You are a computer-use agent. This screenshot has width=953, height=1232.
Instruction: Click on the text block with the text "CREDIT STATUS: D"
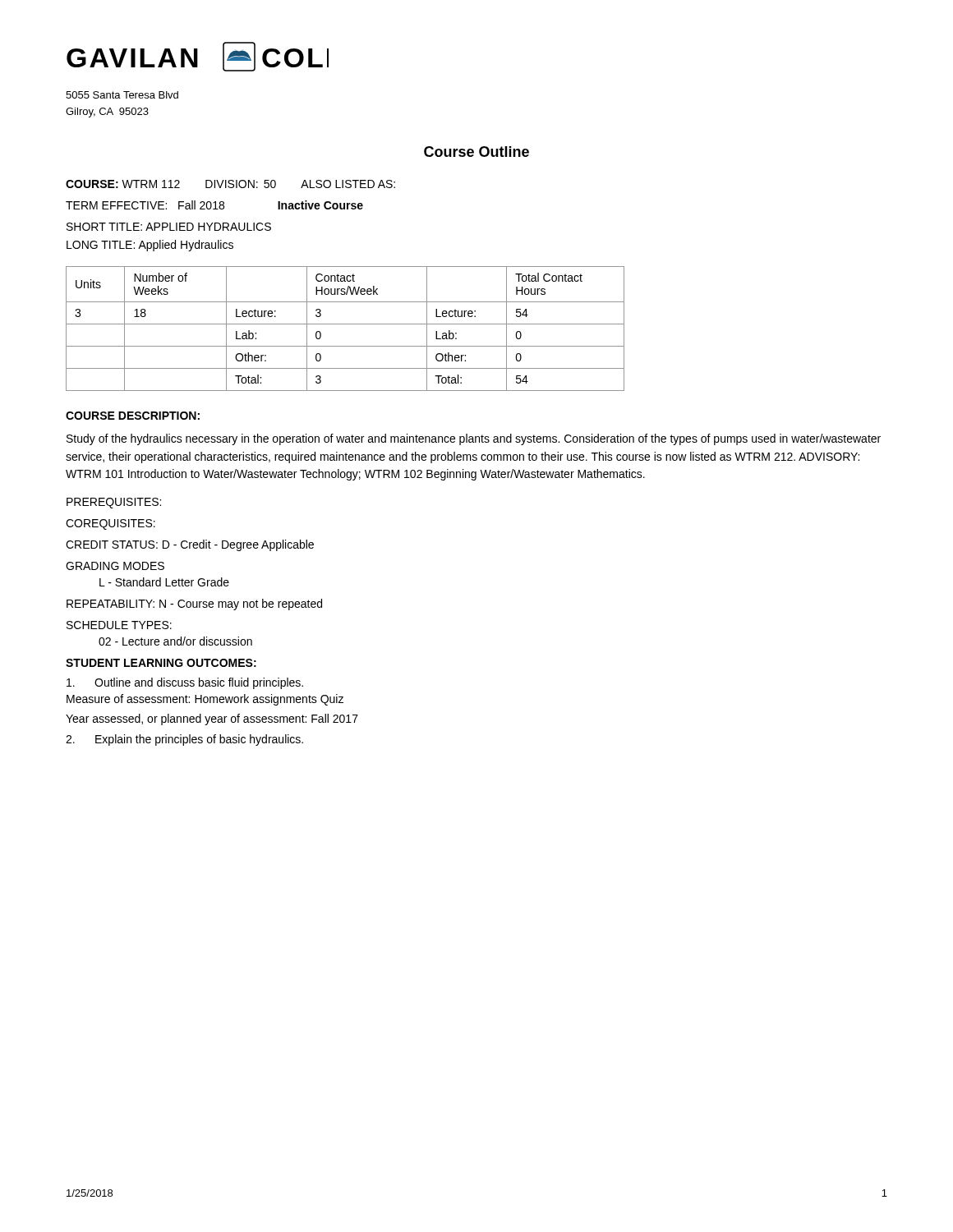pos(190,545)
